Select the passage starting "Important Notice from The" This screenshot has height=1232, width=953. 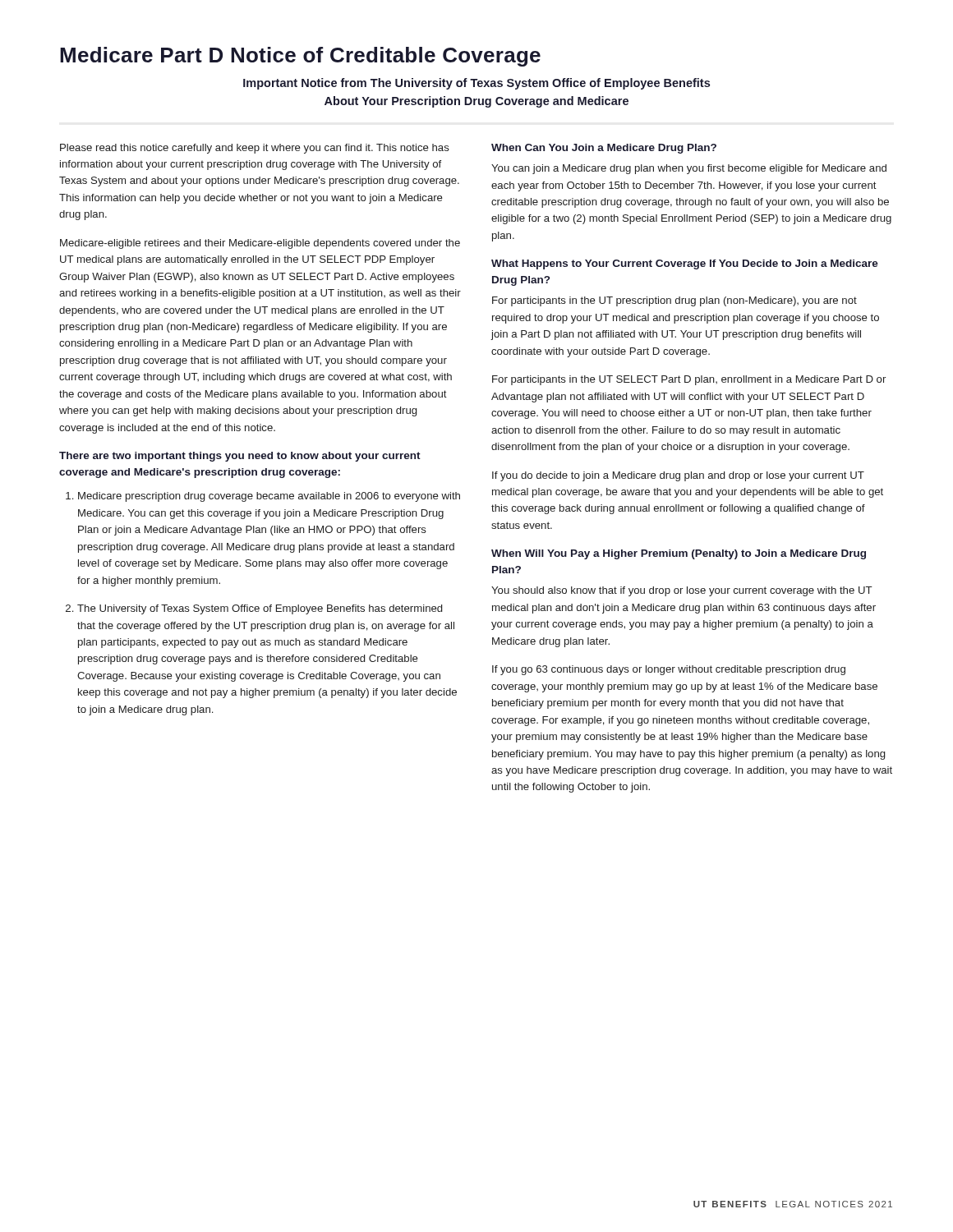(476, 92)
